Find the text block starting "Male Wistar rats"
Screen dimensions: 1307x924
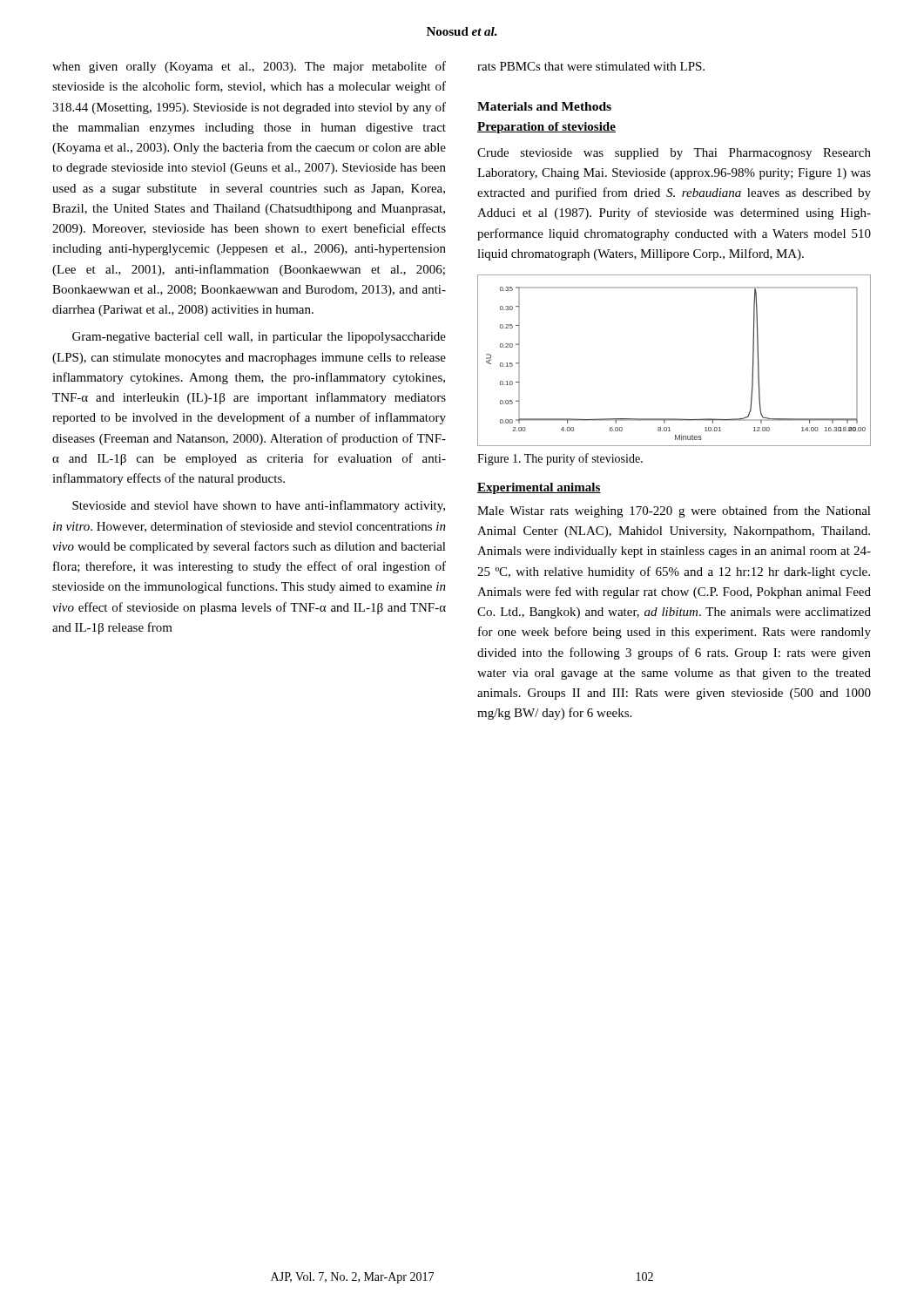point(674,612)
